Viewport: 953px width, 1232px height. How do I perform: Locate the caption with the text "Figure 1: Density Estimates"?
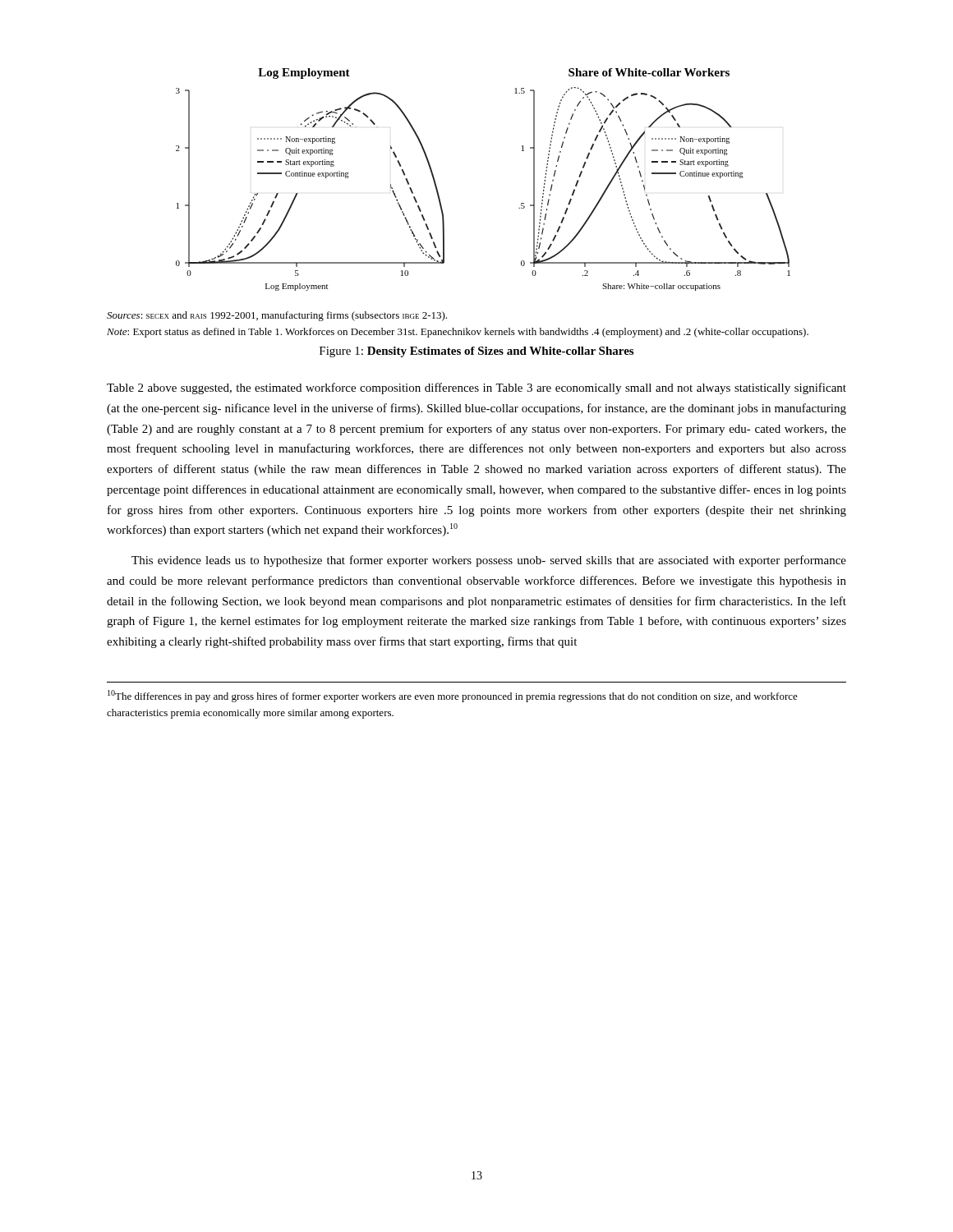(476, 351)
